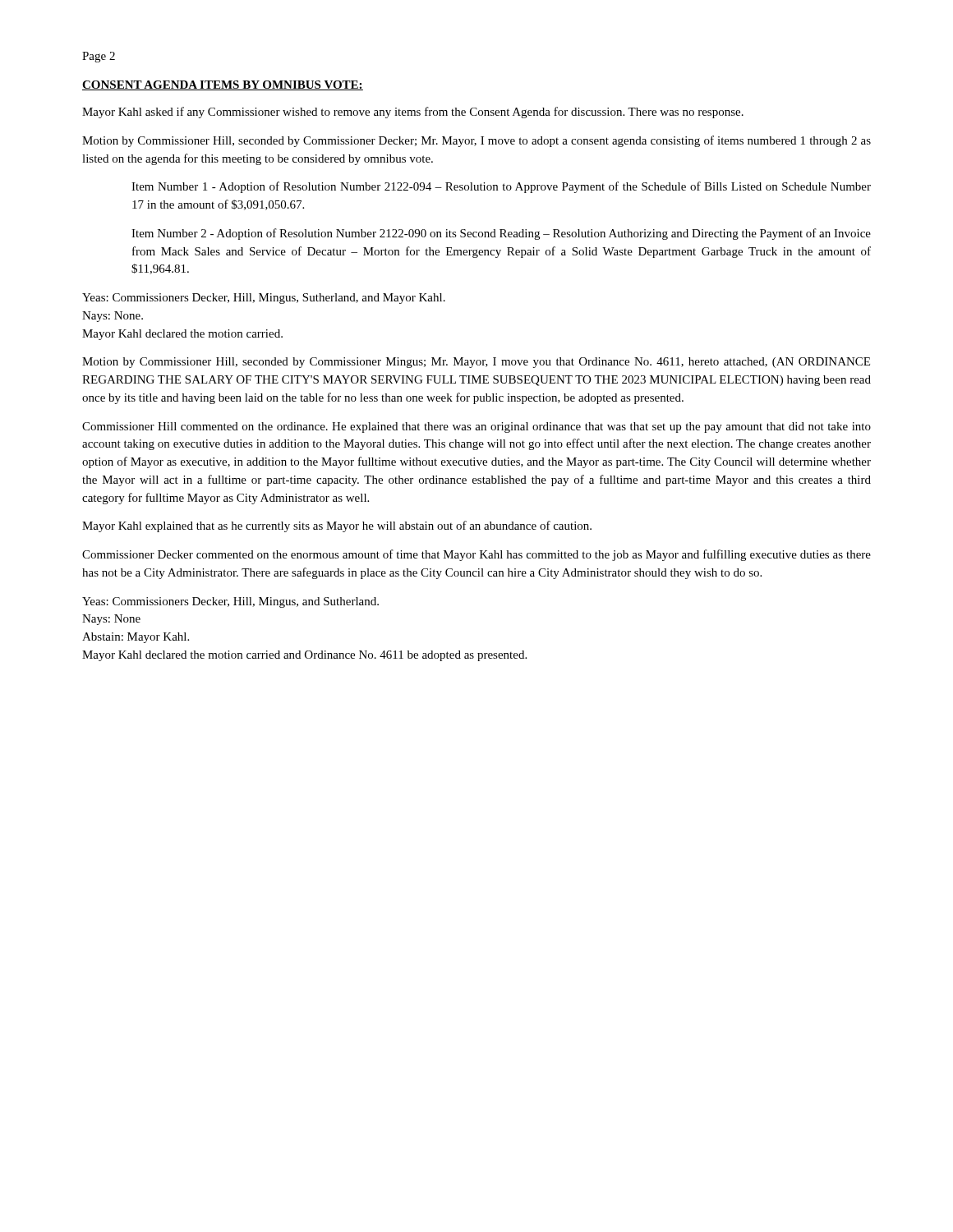Locate the region starting "Commissioner Hill commented on"
953x1232 pixels.
click(476, 462)
